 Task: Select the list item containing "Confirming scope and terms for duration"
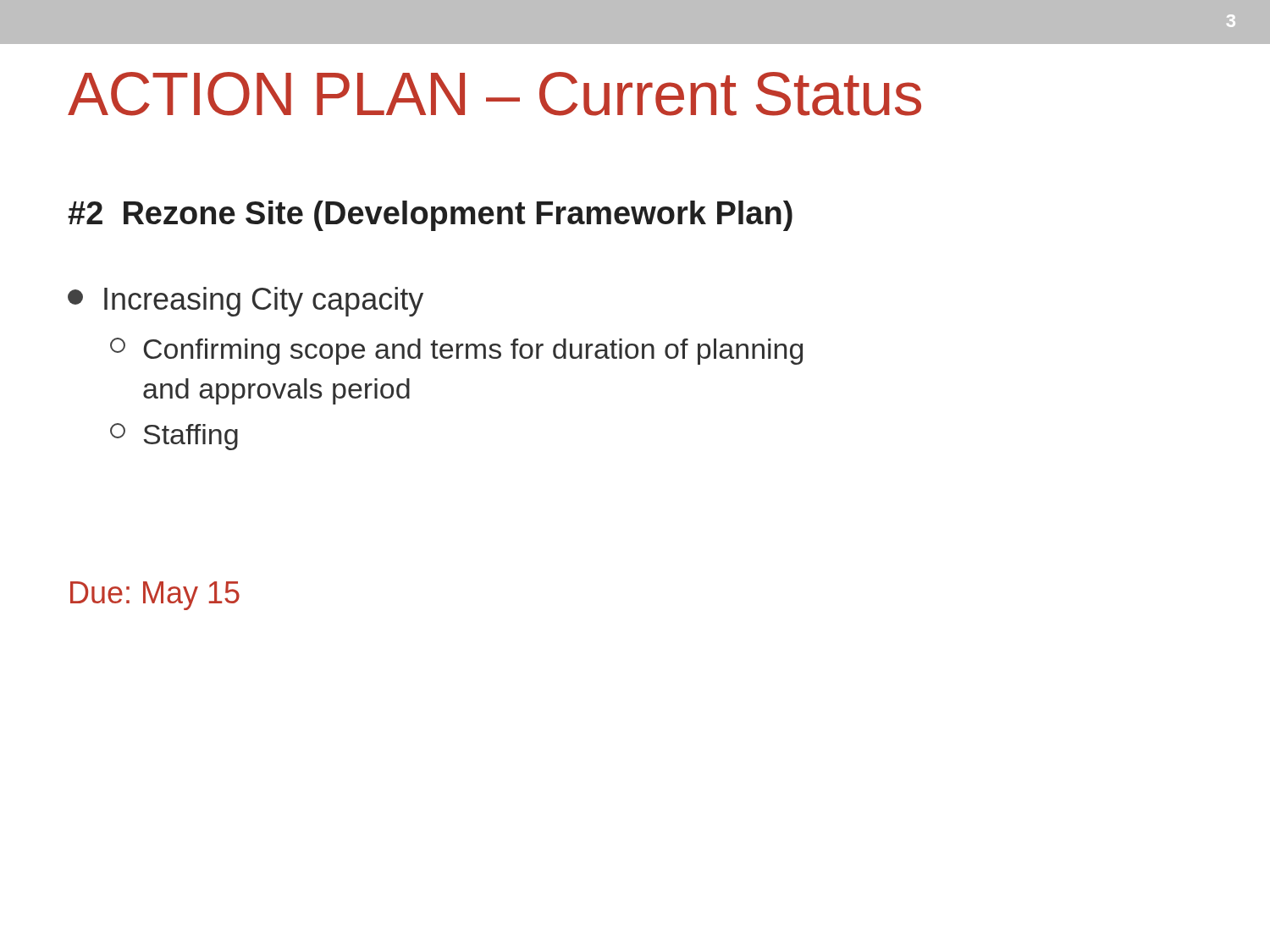tap(656, 369)
